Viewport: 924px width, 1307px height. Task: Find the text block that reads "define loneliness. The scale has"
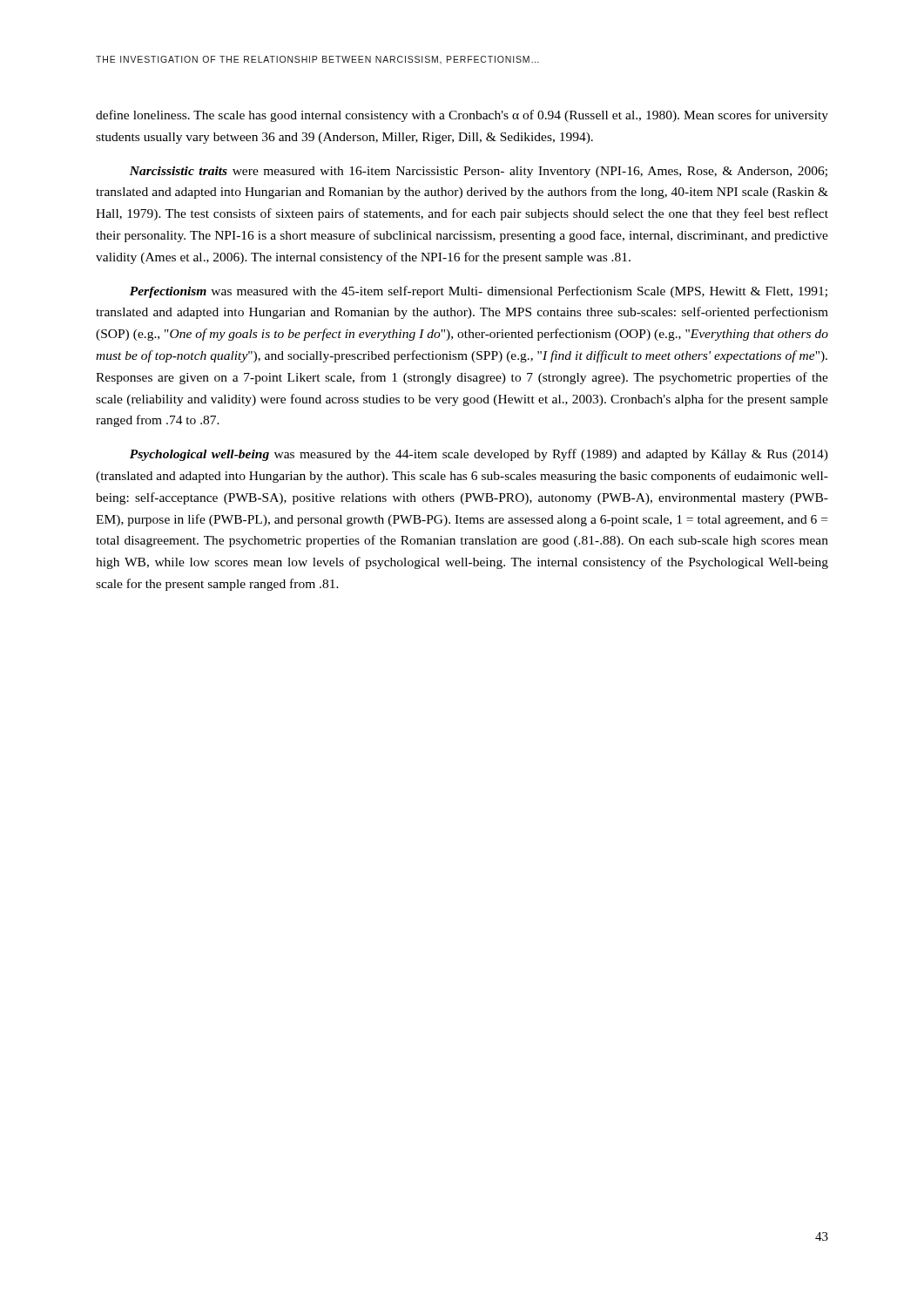click(462, 126)
